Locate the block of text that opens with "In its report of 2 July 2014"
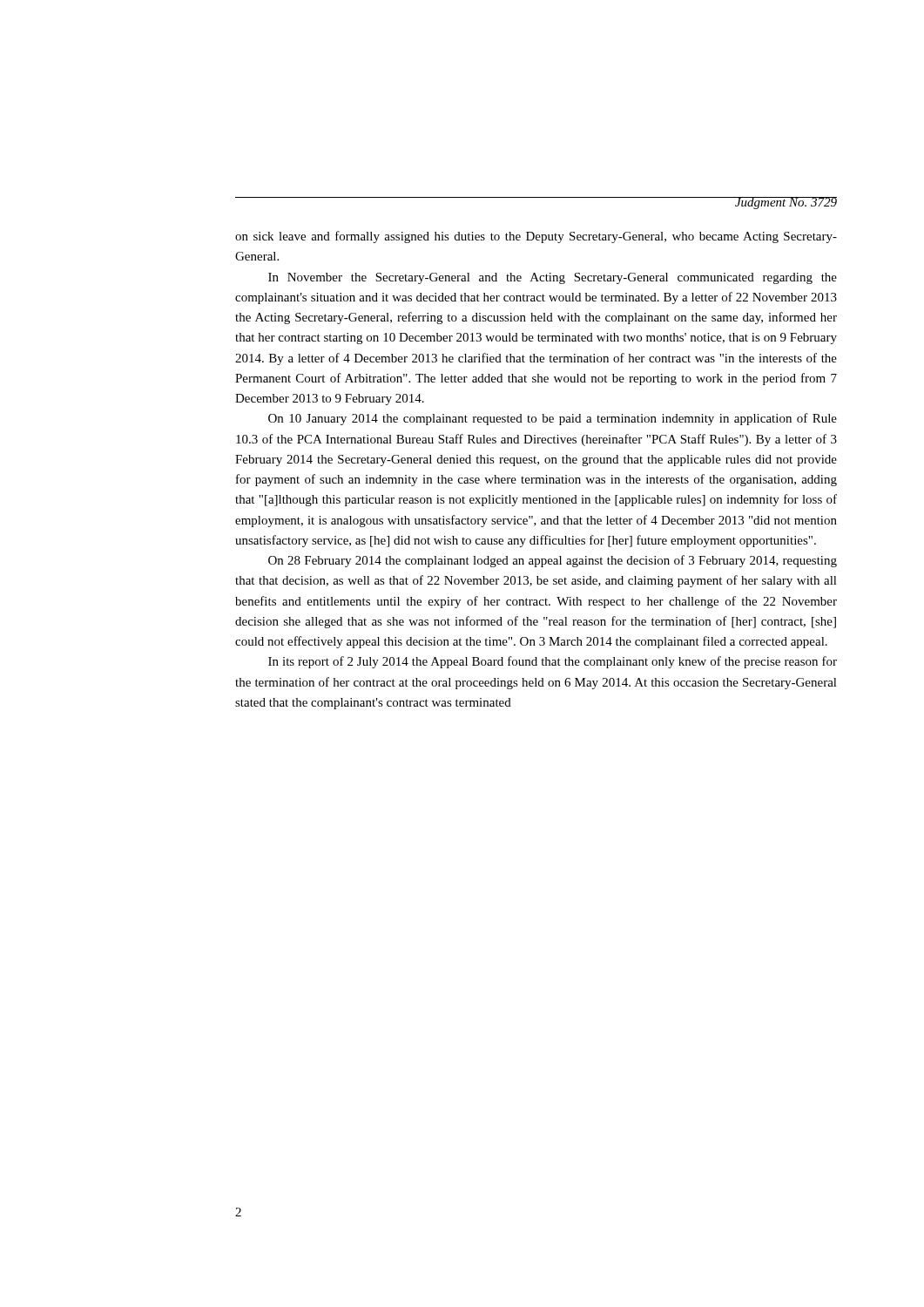 coord(536,682)
